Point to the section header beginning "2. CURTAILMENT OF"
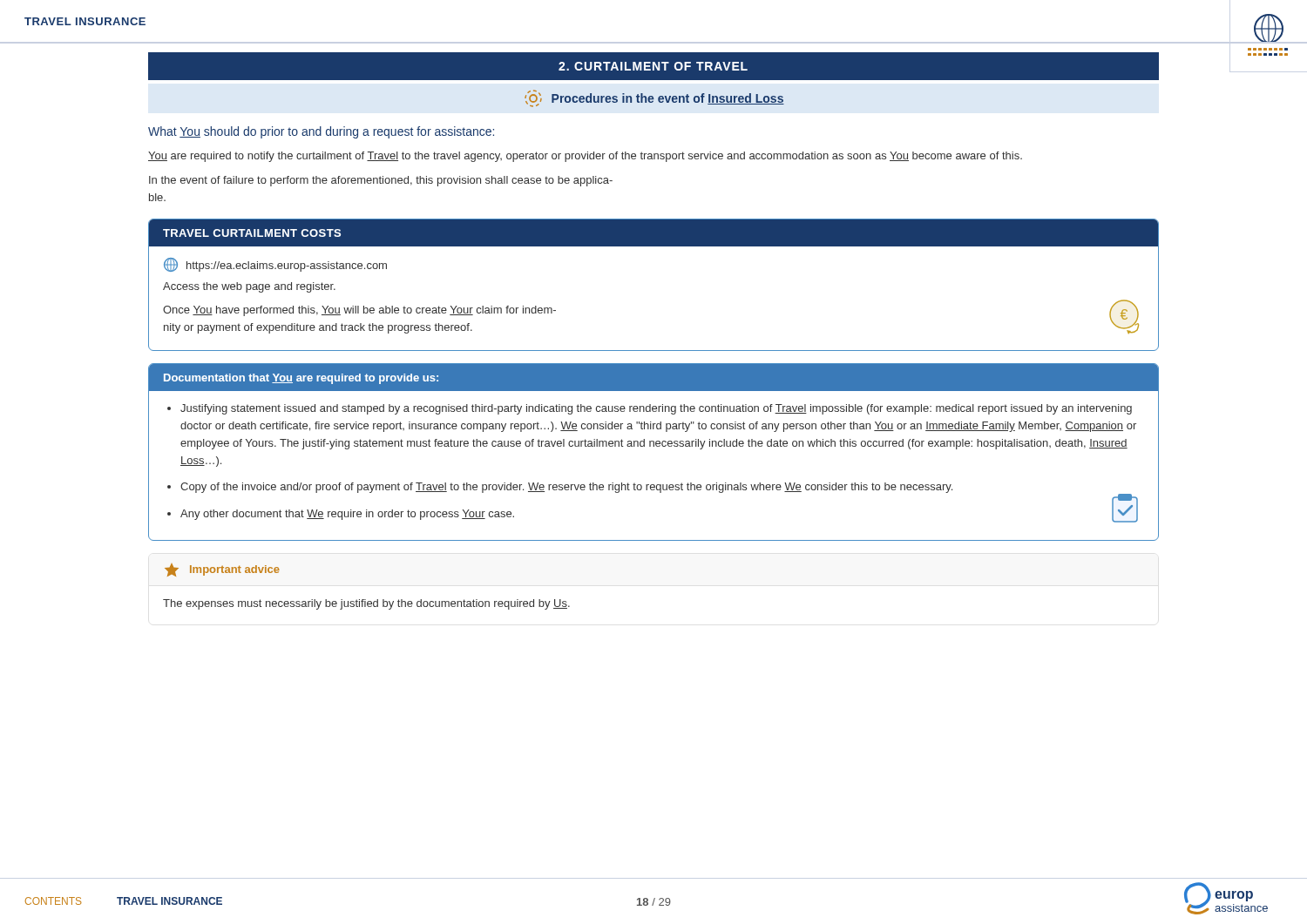 point(654,66)
